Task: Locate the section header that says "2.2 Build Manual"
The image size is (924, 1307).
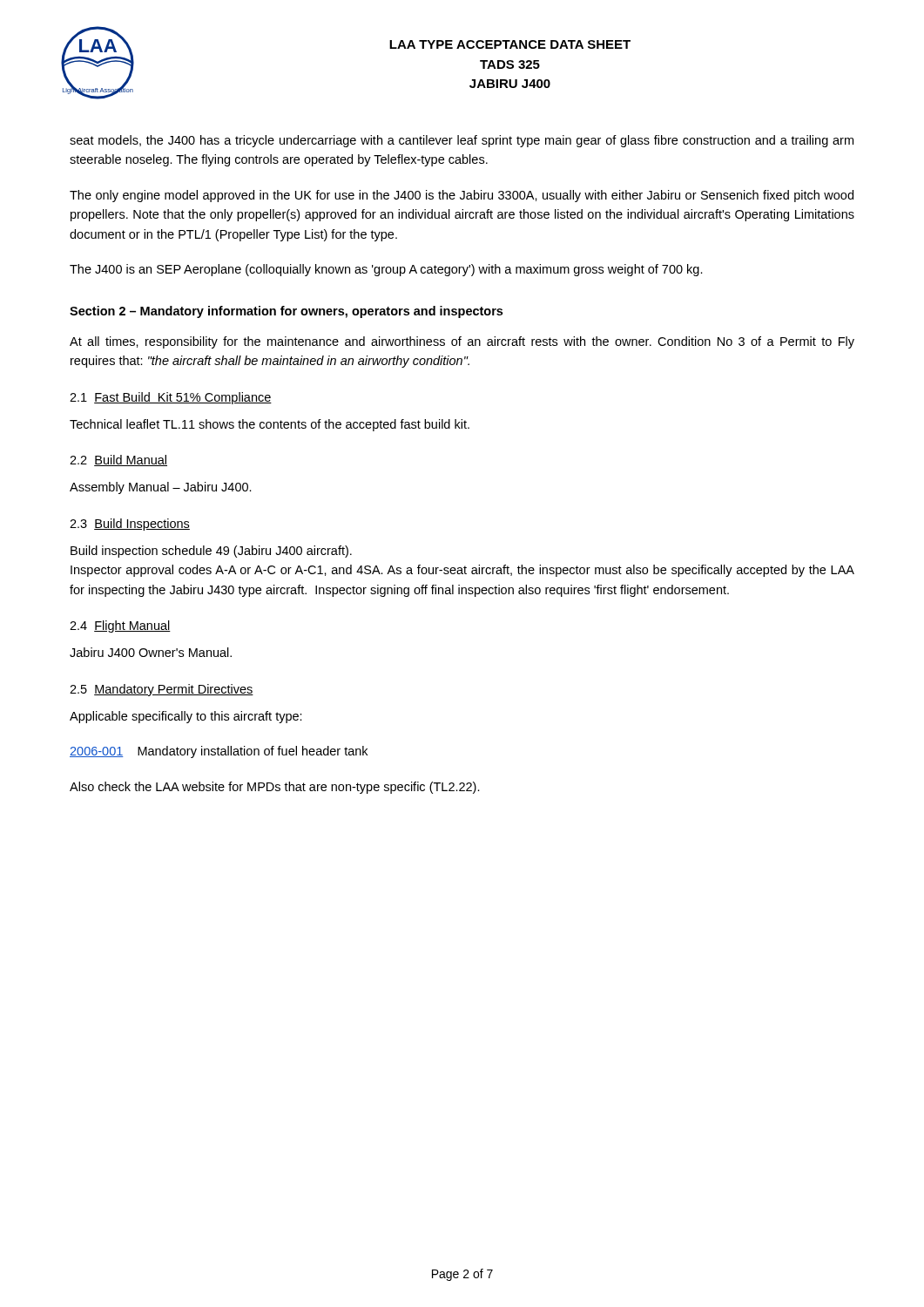Action: click(118, 460)
